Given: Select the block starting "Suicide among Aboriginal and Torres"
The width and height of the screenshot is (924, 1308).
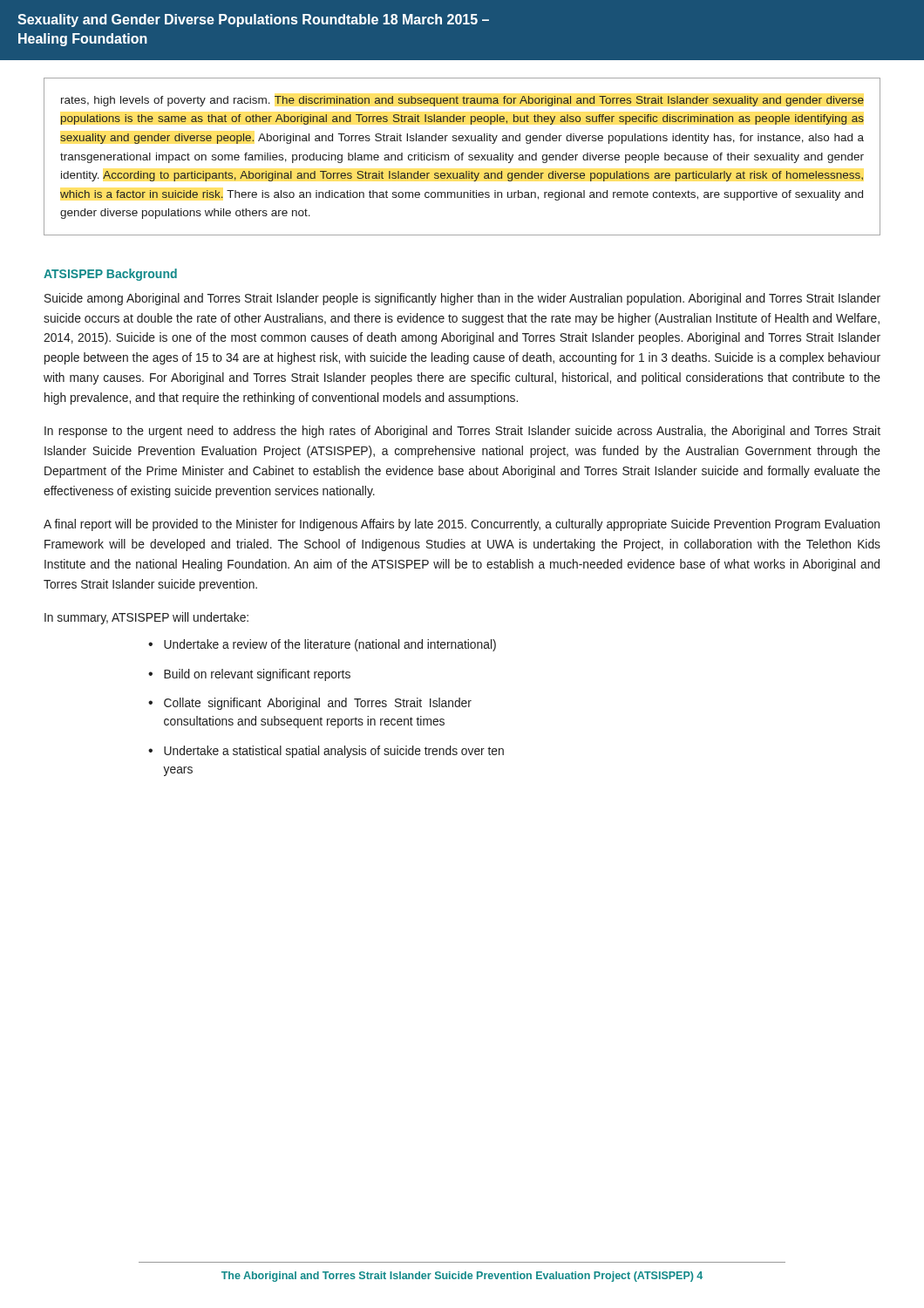Looking at the screenshot, I should tap(462, 348).
